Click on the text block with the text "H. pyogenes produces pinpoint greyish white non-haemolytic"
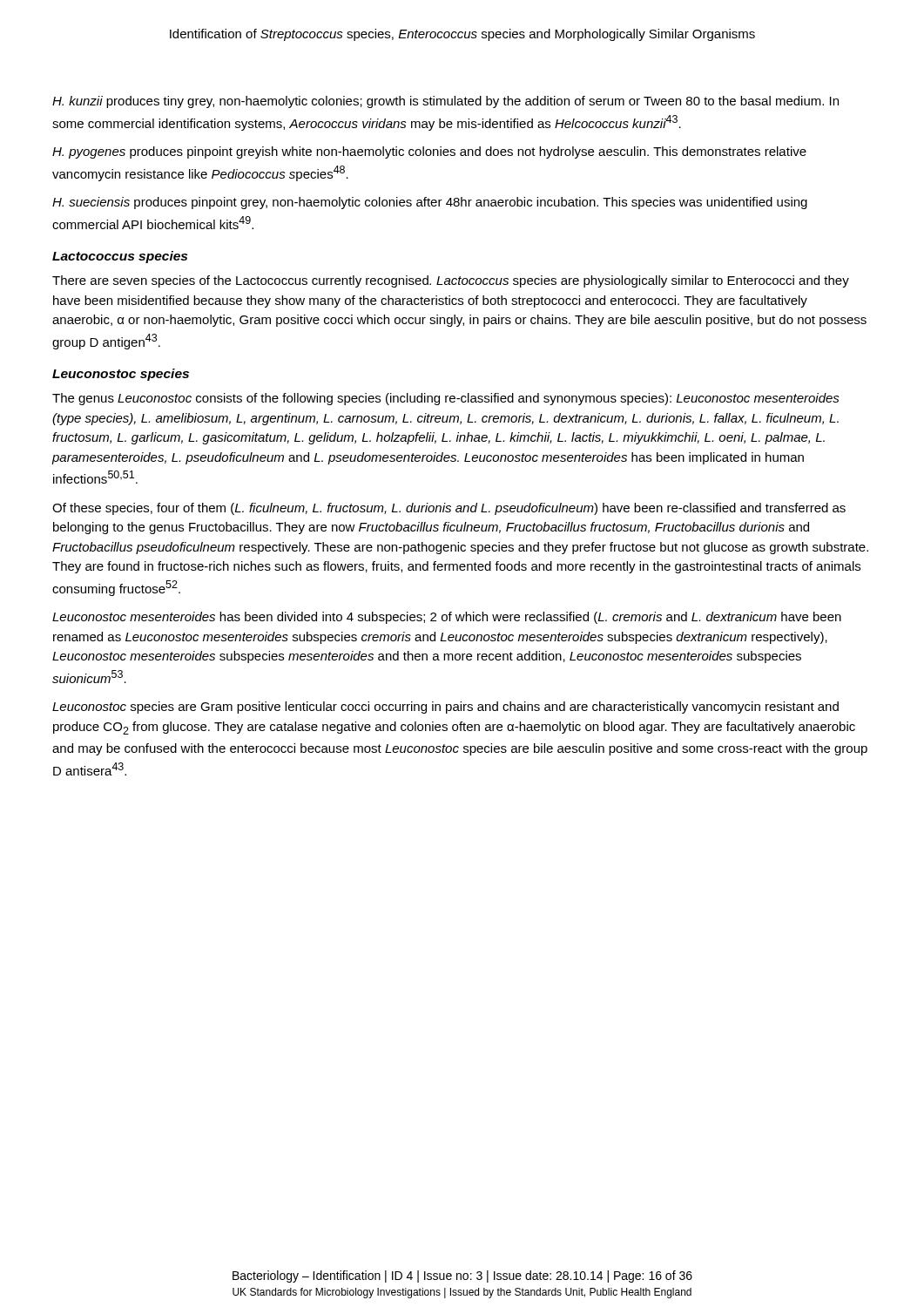This screenshot has height=1307, width=924. (x=429, y=162)
